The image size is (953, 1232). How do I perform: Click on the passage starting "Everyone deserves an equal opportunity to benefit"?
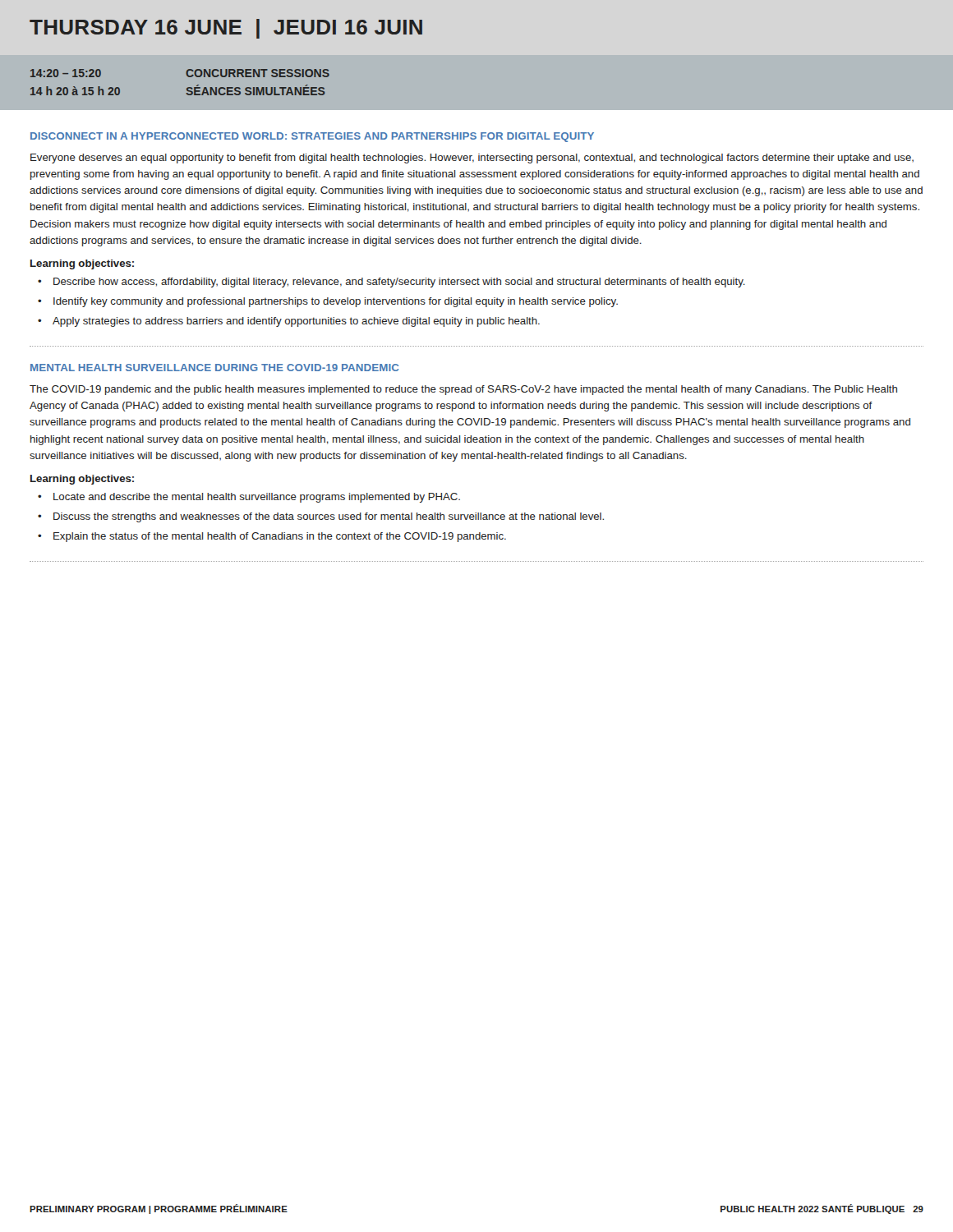476,199
